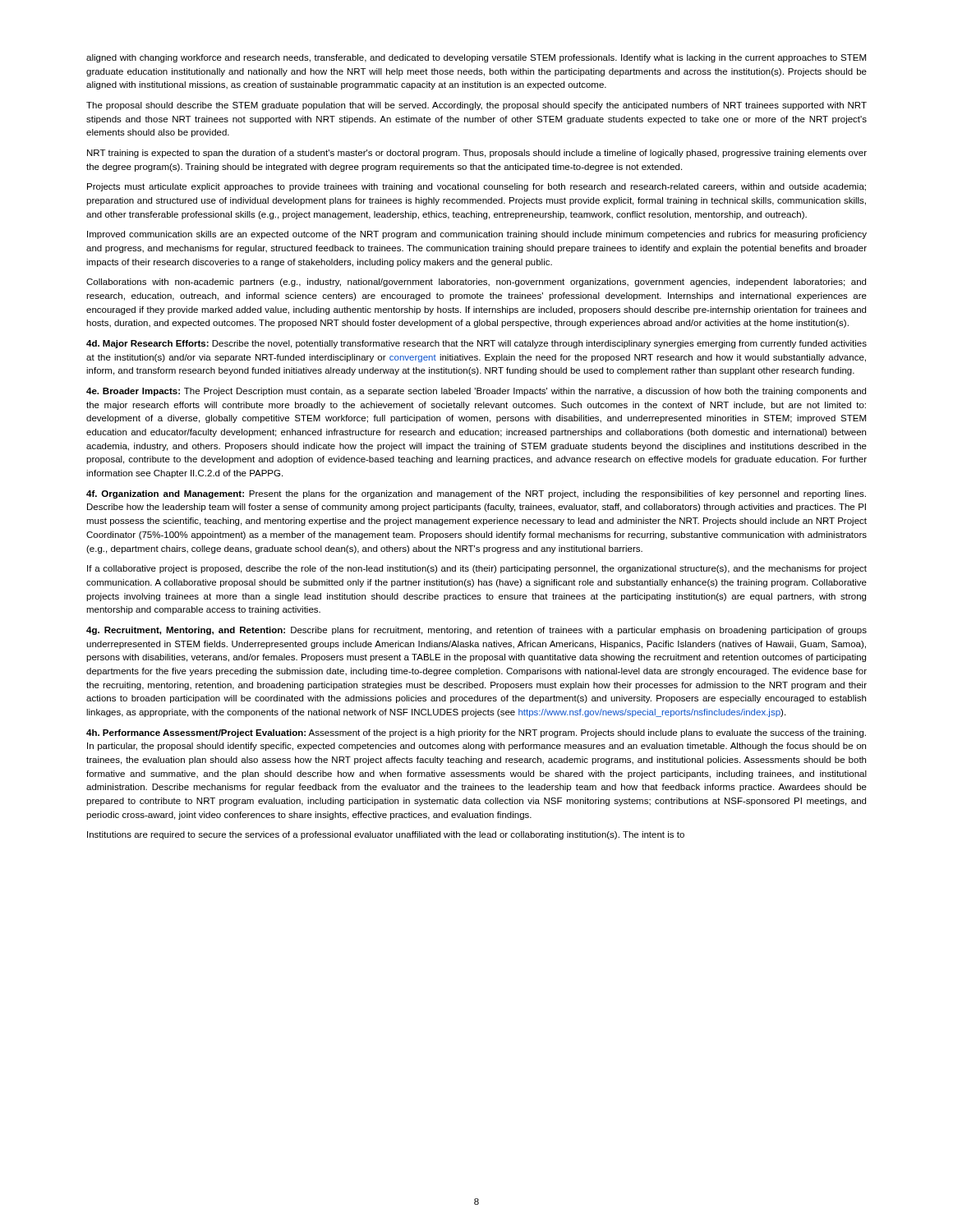Point to the block beginning "Collaborations with non-academic"
Screen dimensions: 1232x953
[x=476, y=303]
